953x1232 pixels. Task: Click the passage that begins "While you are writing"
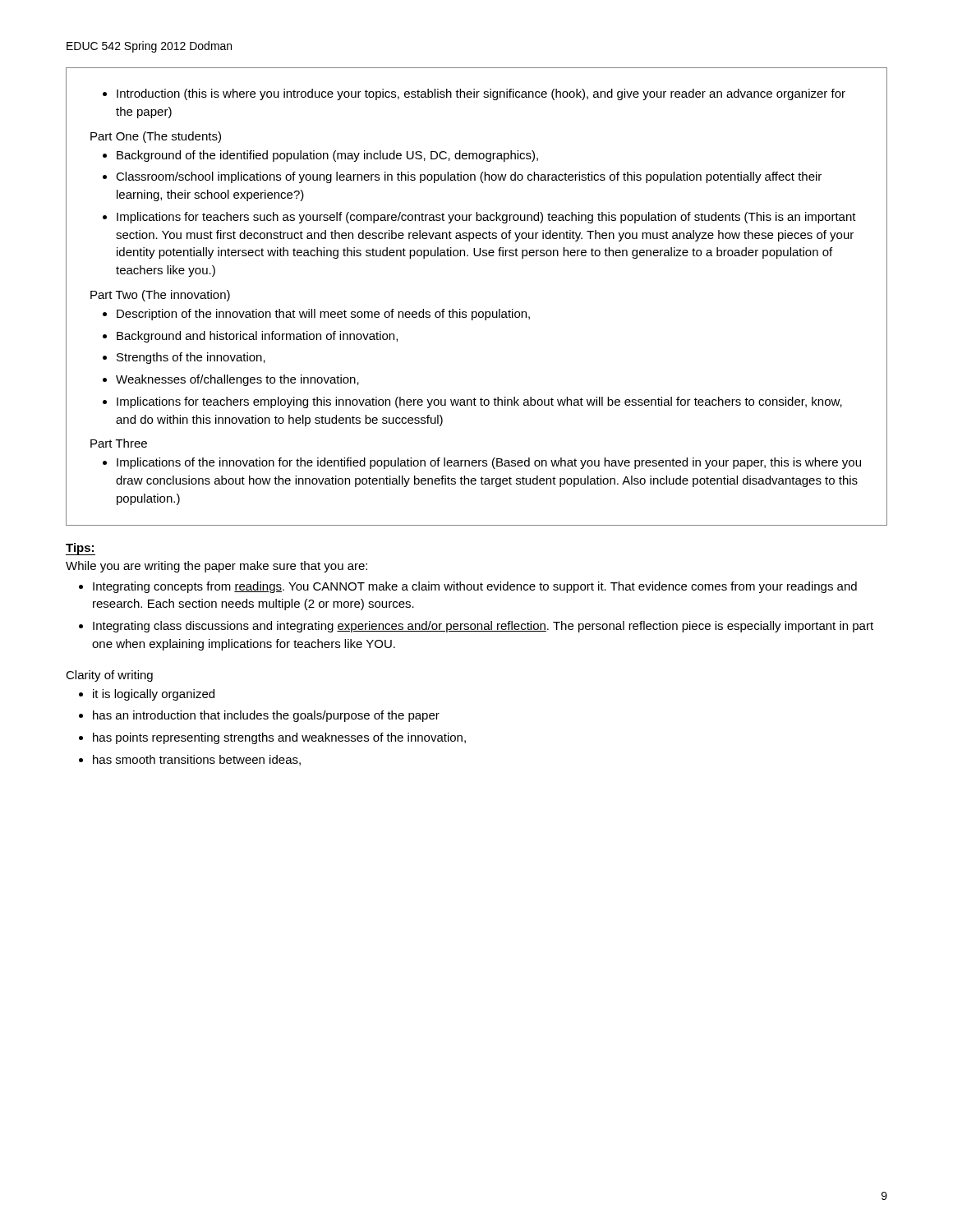pyautogui.click(x=217, y=565)
